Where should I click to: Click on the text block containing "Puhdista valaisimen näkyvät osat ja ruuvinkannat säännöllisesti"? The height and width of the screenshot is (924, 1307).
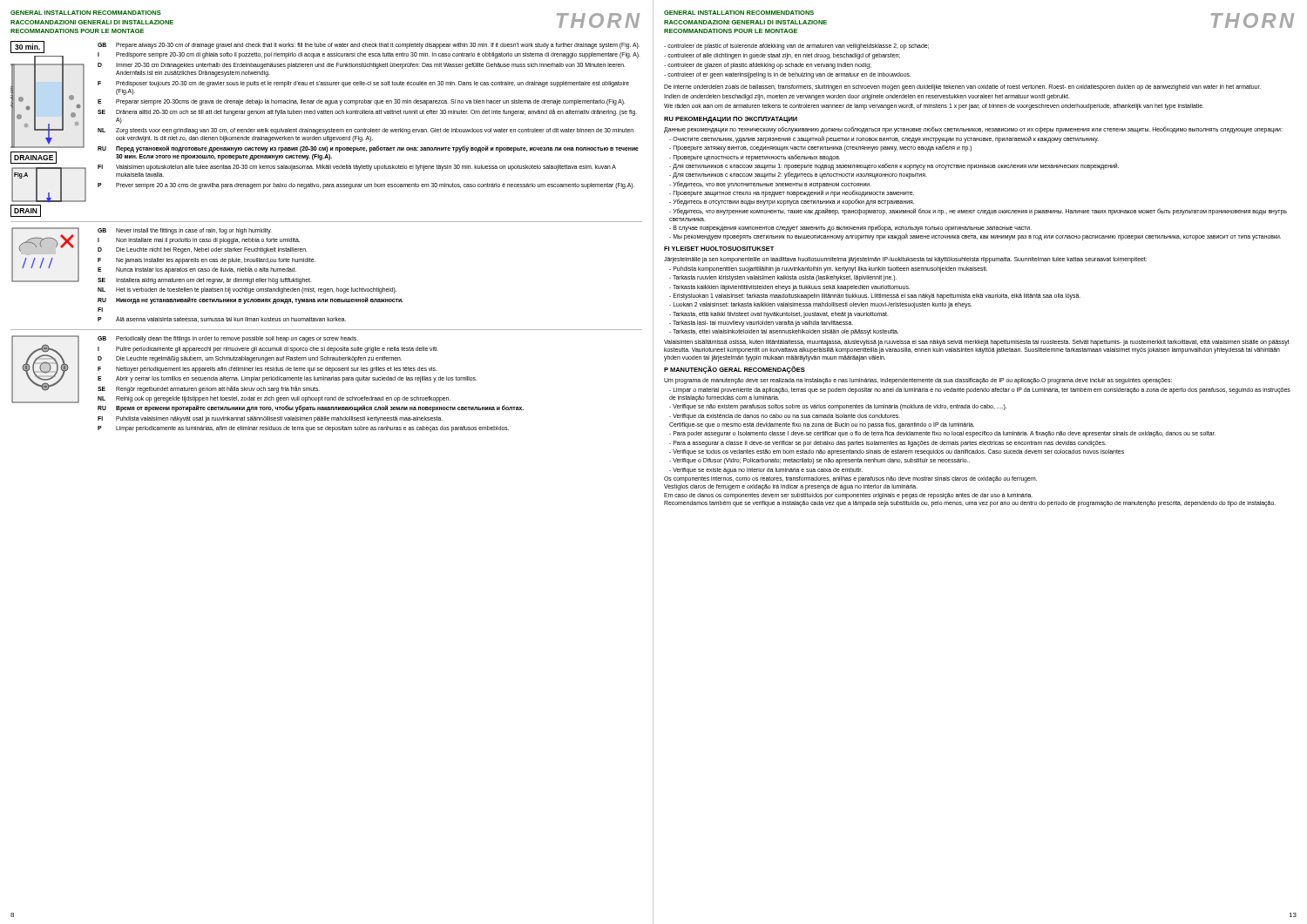coord(279,418)
